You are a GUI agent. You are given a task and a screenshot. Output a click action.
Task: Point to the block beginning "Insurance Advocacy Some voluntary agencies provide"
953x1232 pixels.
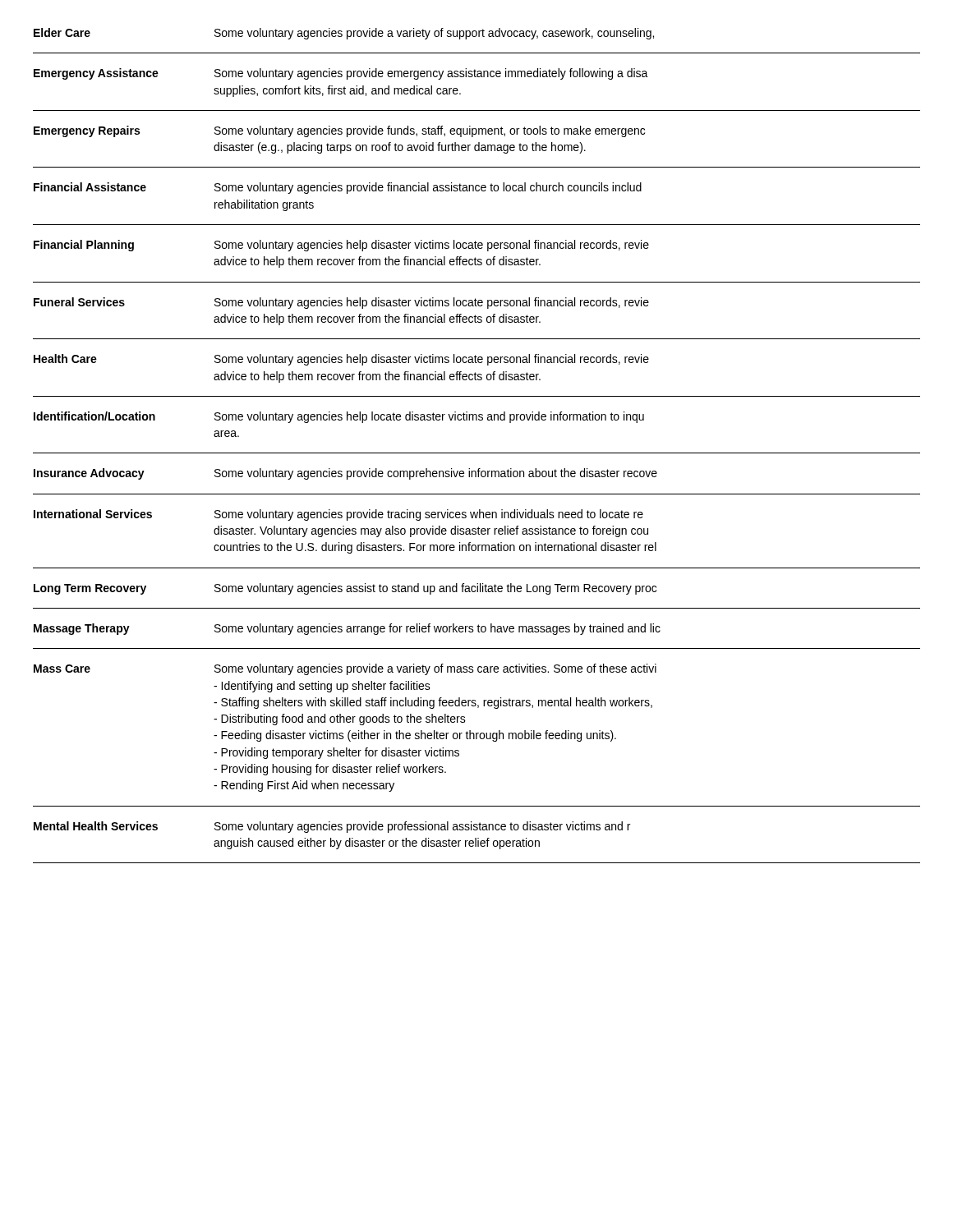[476, 474]
